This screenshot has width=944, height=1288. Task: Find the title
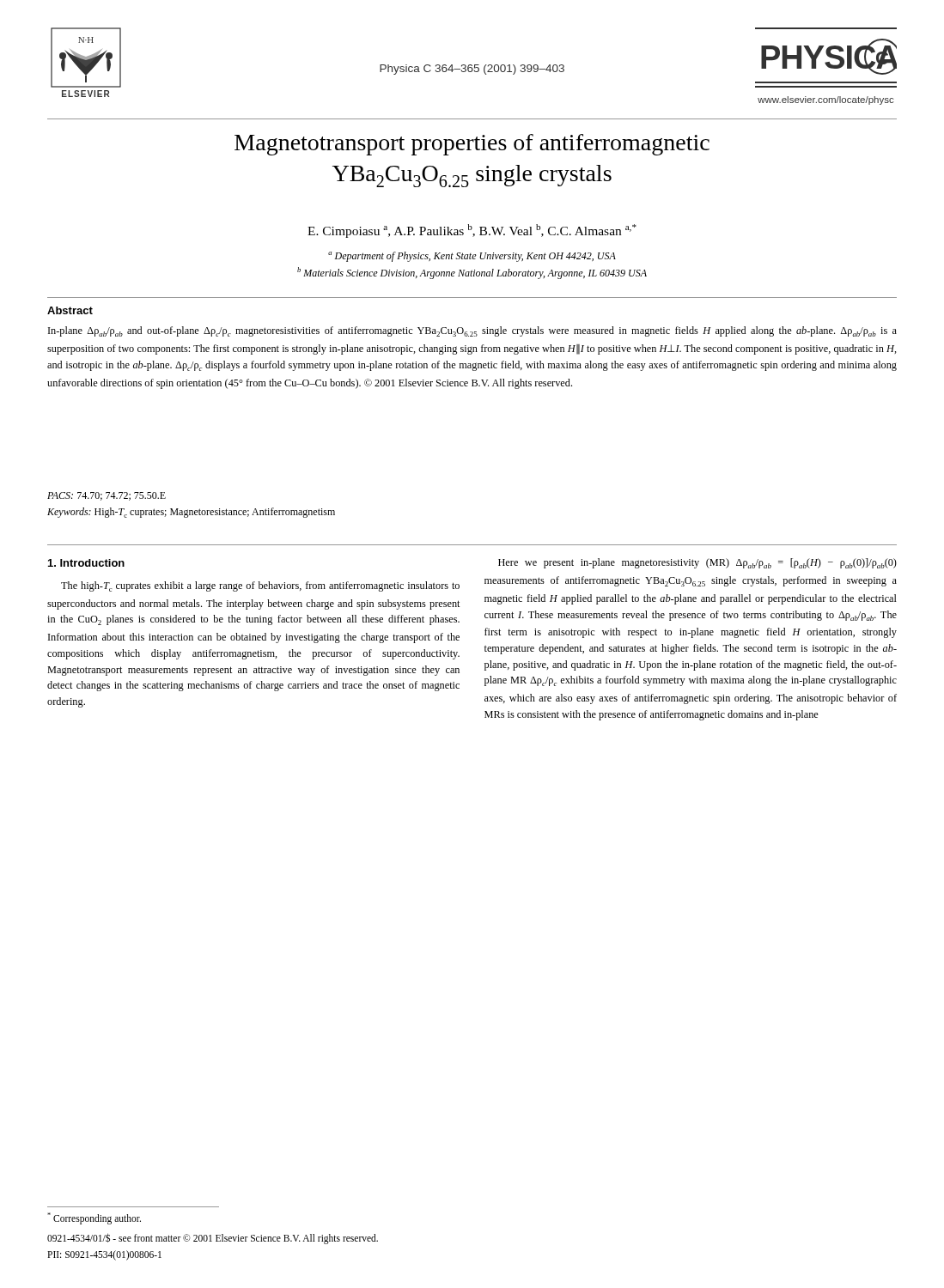(x=472, y=160)
